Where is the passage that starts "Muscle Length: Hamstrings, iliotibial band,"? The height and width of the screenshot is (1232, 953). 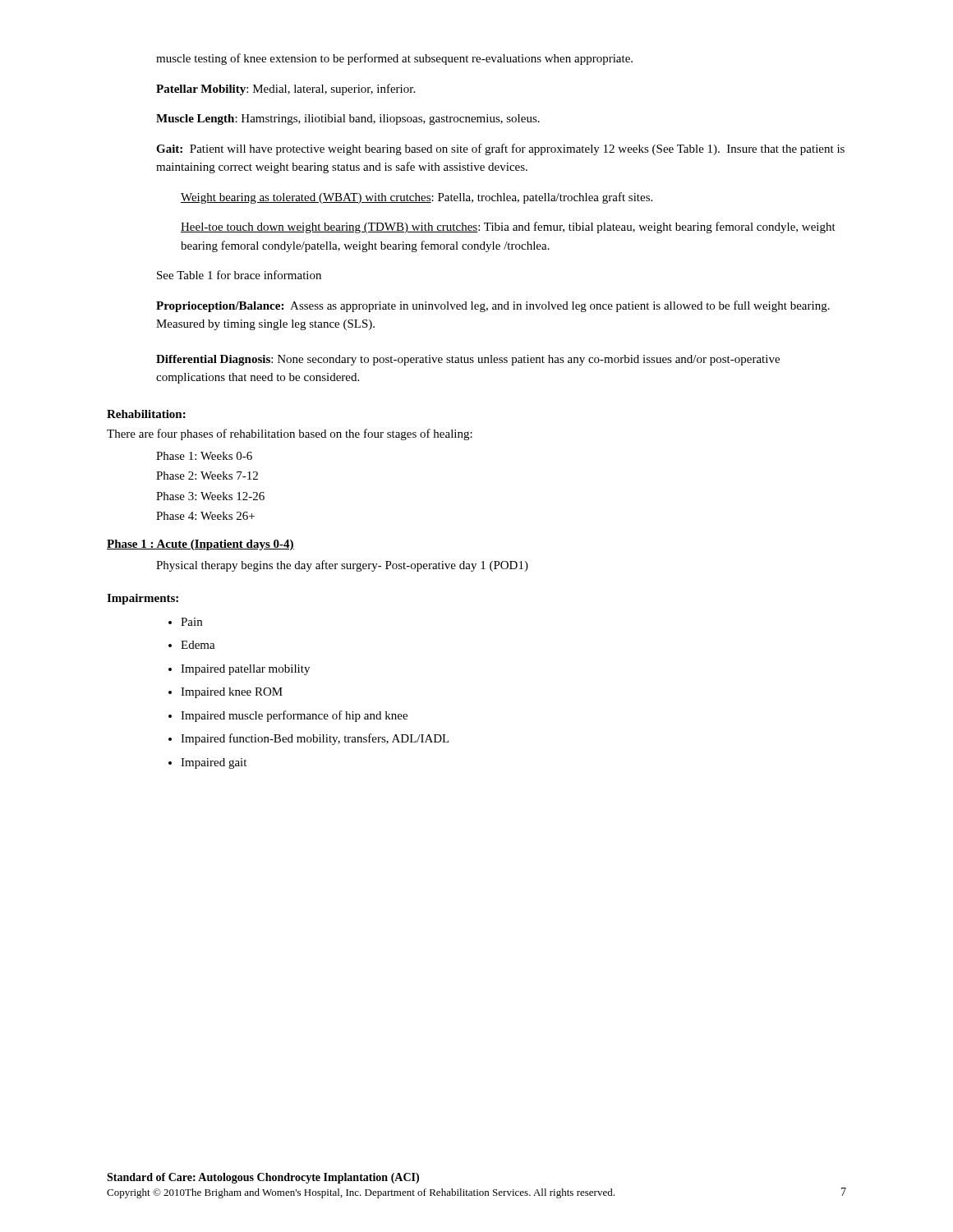[348, 118]
